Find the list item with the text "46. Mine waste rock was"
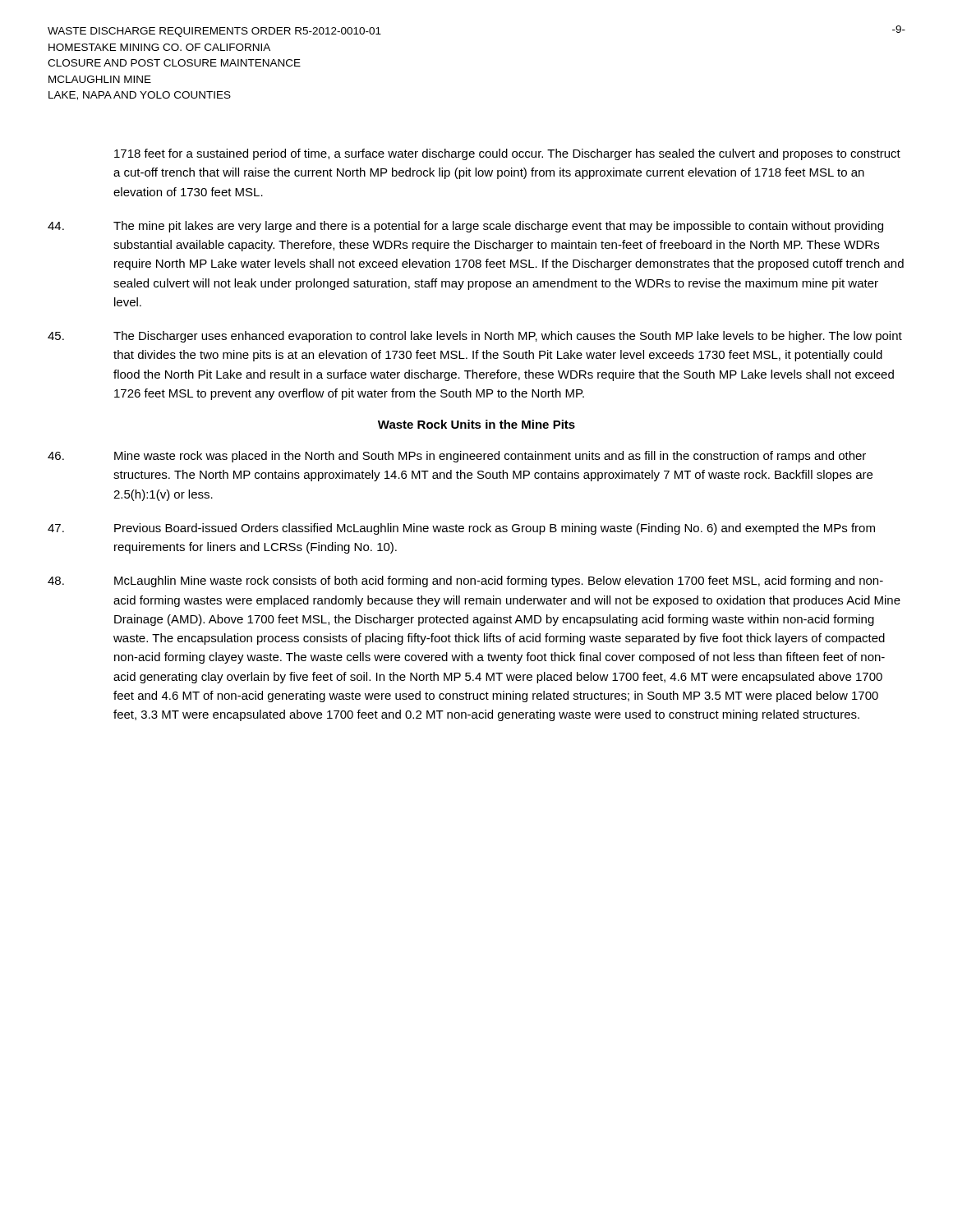 click(476, 475)
